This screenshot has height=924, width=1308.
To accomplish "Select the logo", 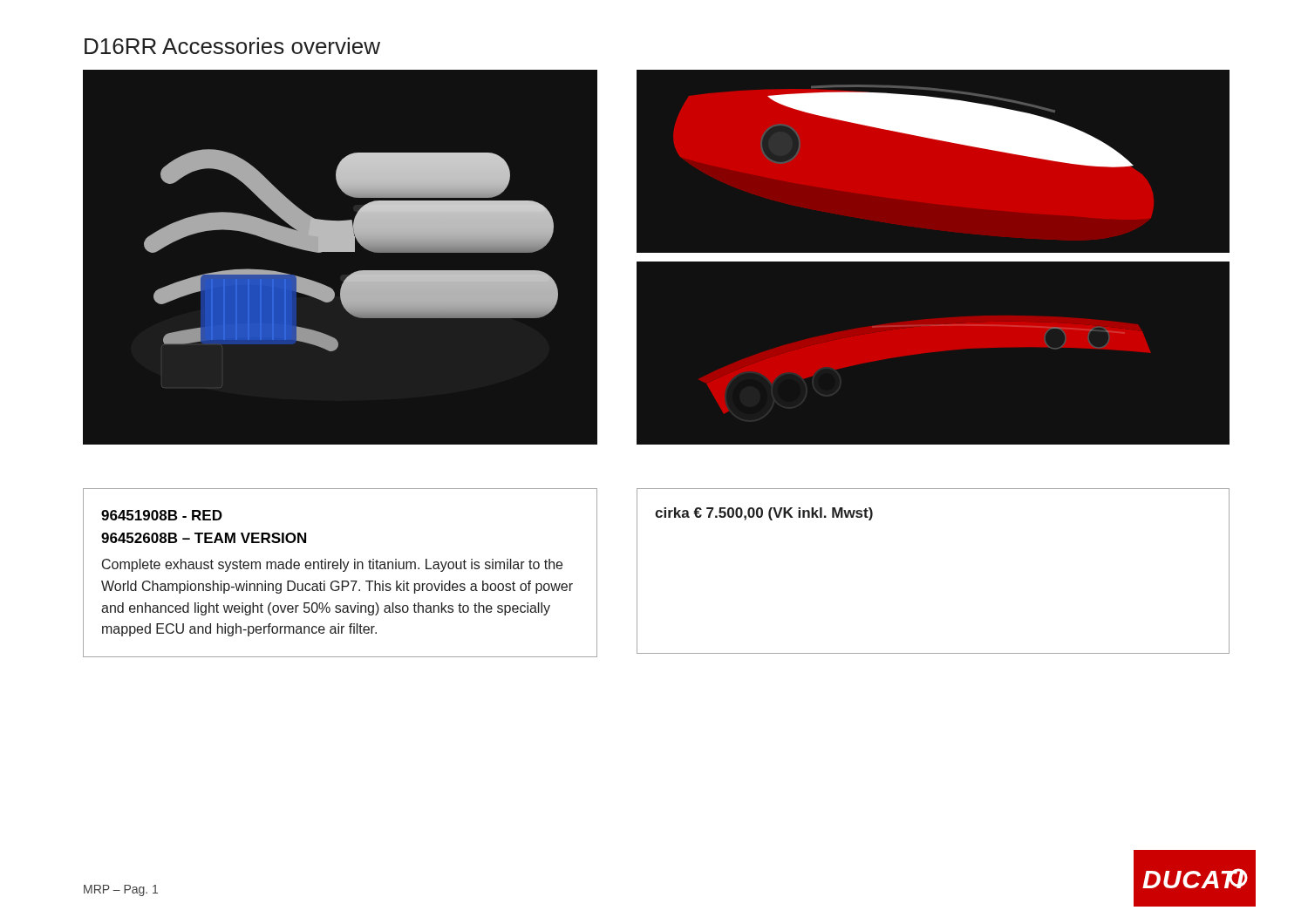I will coord(1195,878).
